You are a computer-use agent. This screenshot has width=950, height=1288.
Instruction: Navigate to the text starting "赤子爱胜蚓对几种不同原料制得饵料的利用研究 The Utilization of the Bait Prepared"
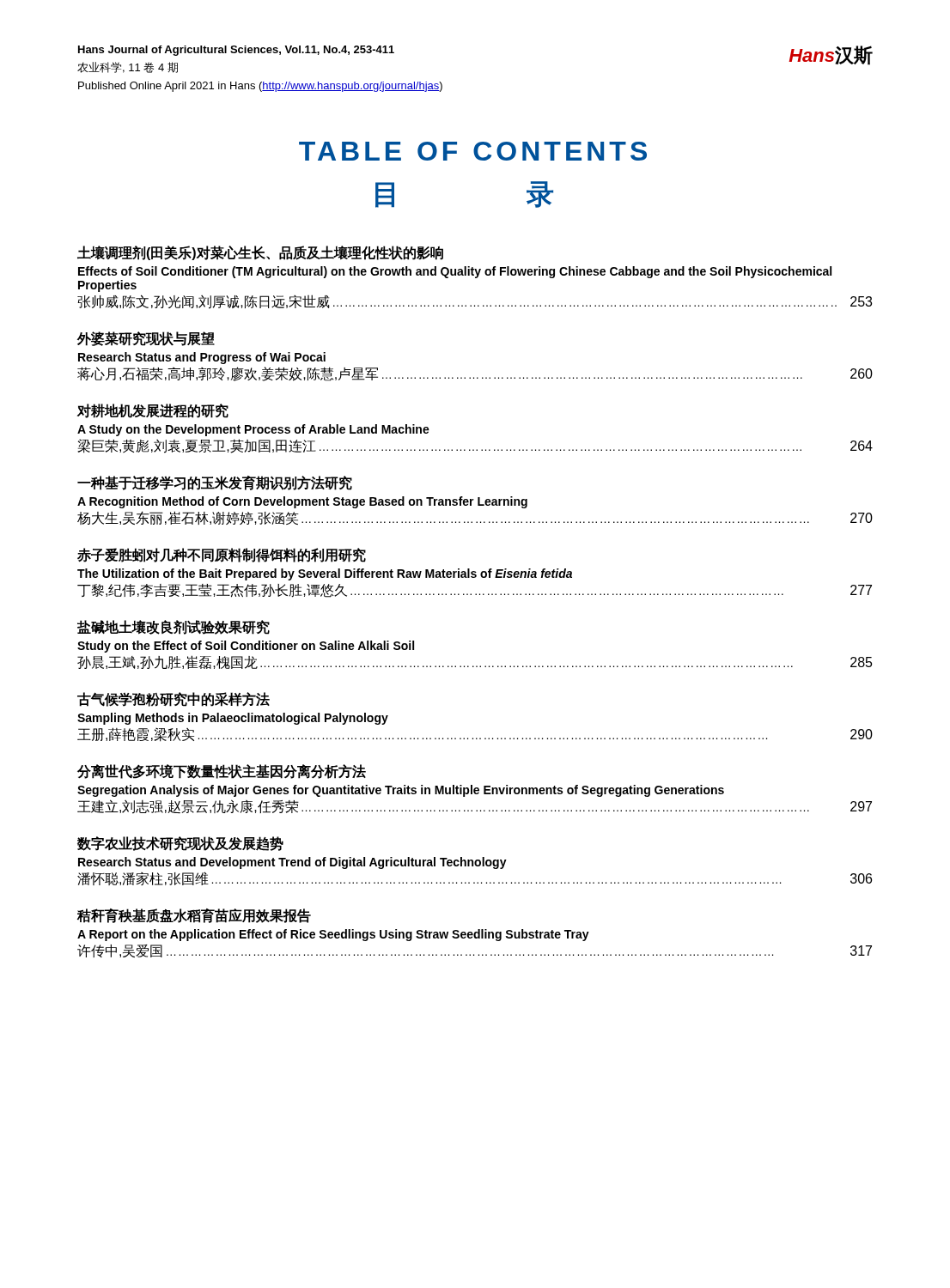tap(475, 574)
